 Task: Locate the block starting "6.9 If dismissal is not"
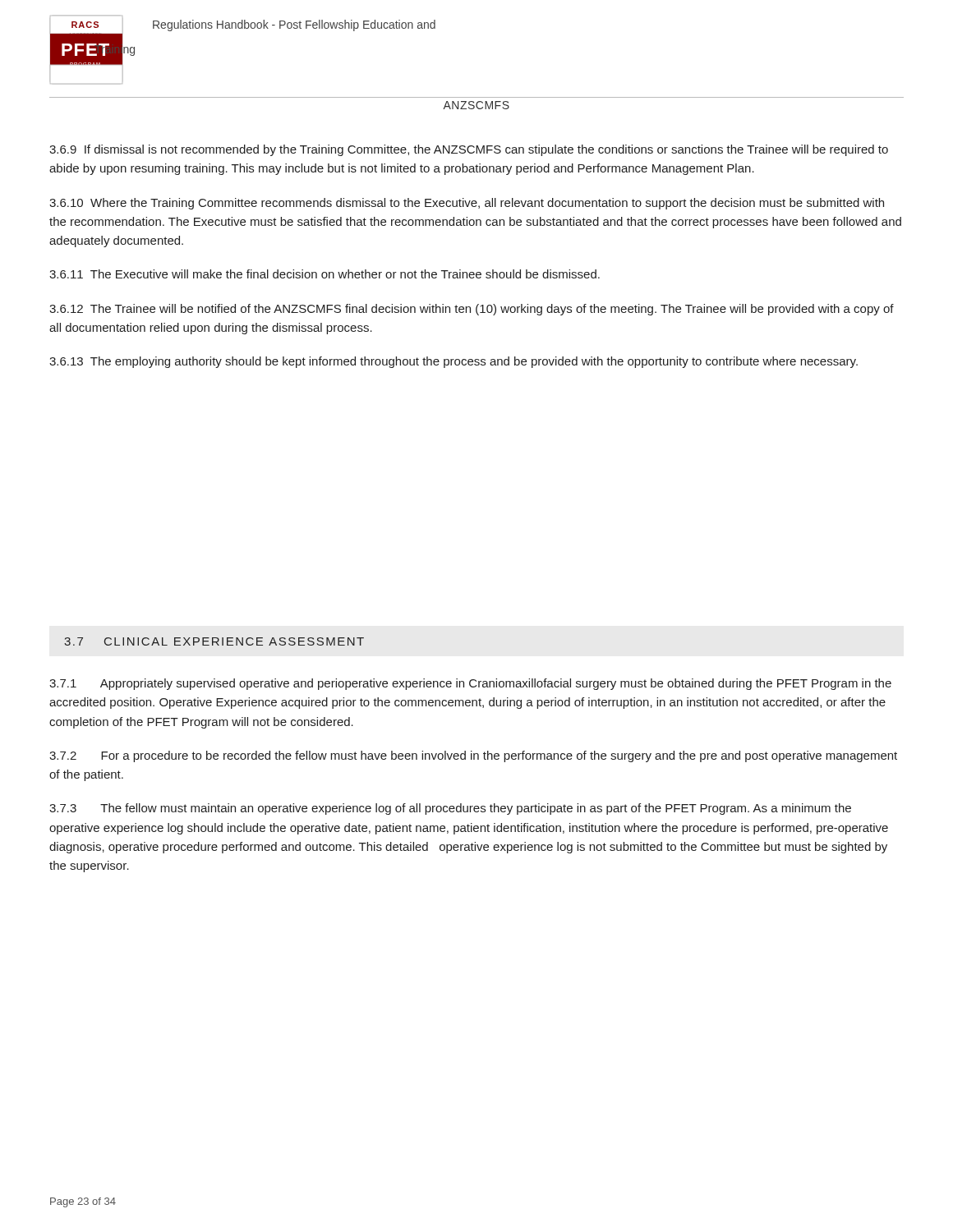click(469, 159)
